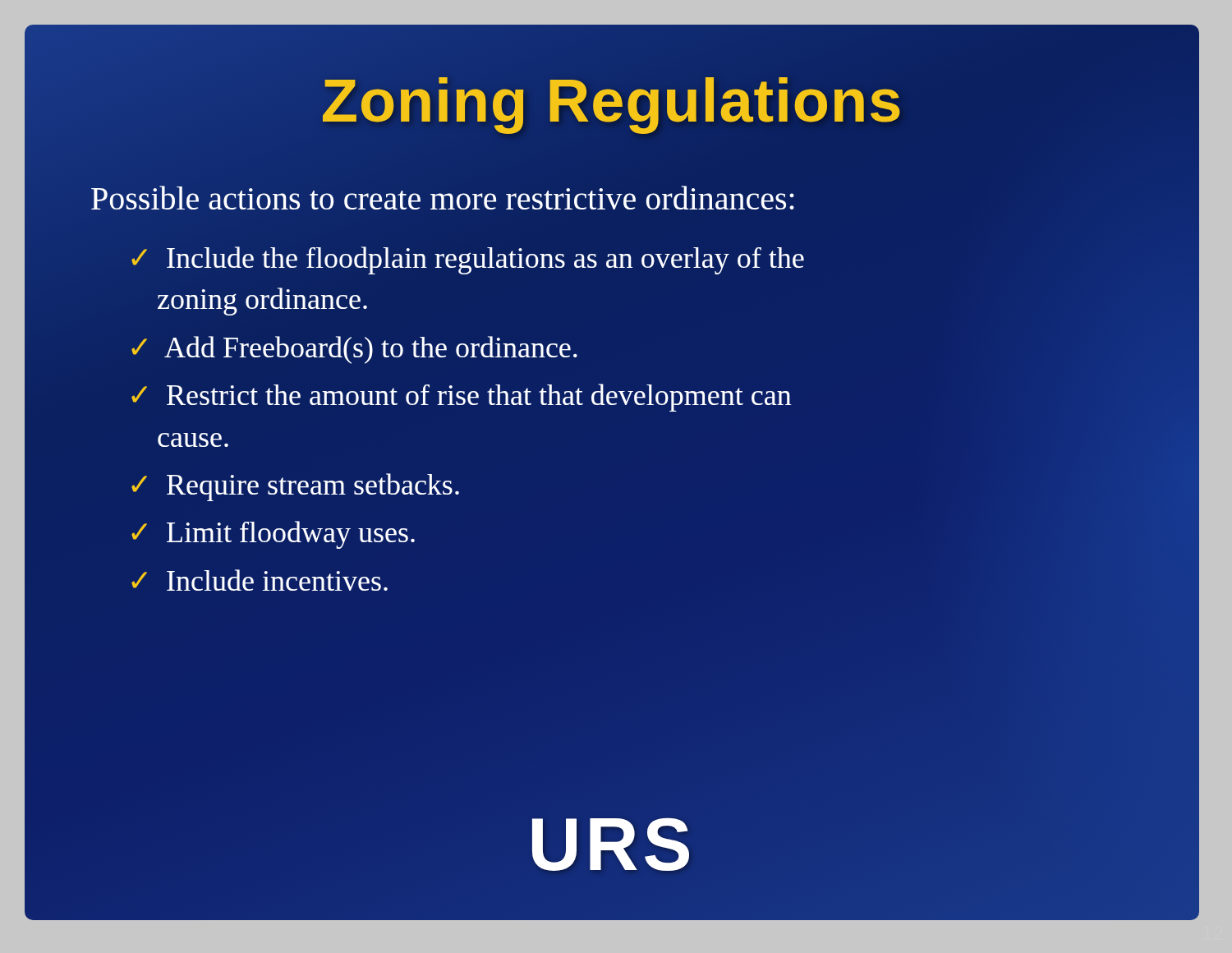Image resolution: width=1232 pixels, height=953 pixels.
Task: Where is the passage that starts "✓ Include the floodplain regulations as an overlay"?
Action: click(x=466, y=279)
